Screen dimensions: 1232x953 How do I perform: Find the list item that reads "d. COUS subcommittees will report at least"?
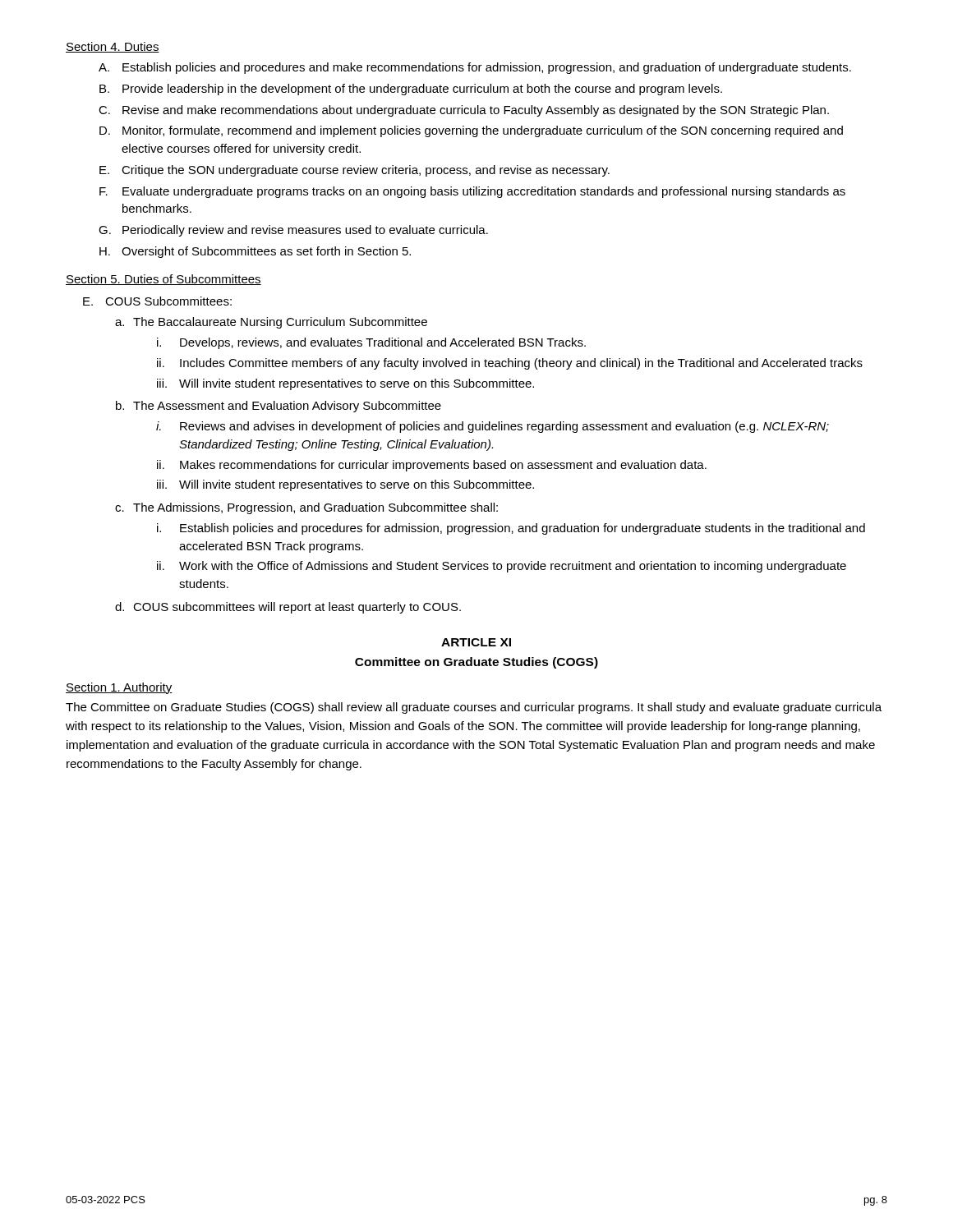click(x=288, y=608)
